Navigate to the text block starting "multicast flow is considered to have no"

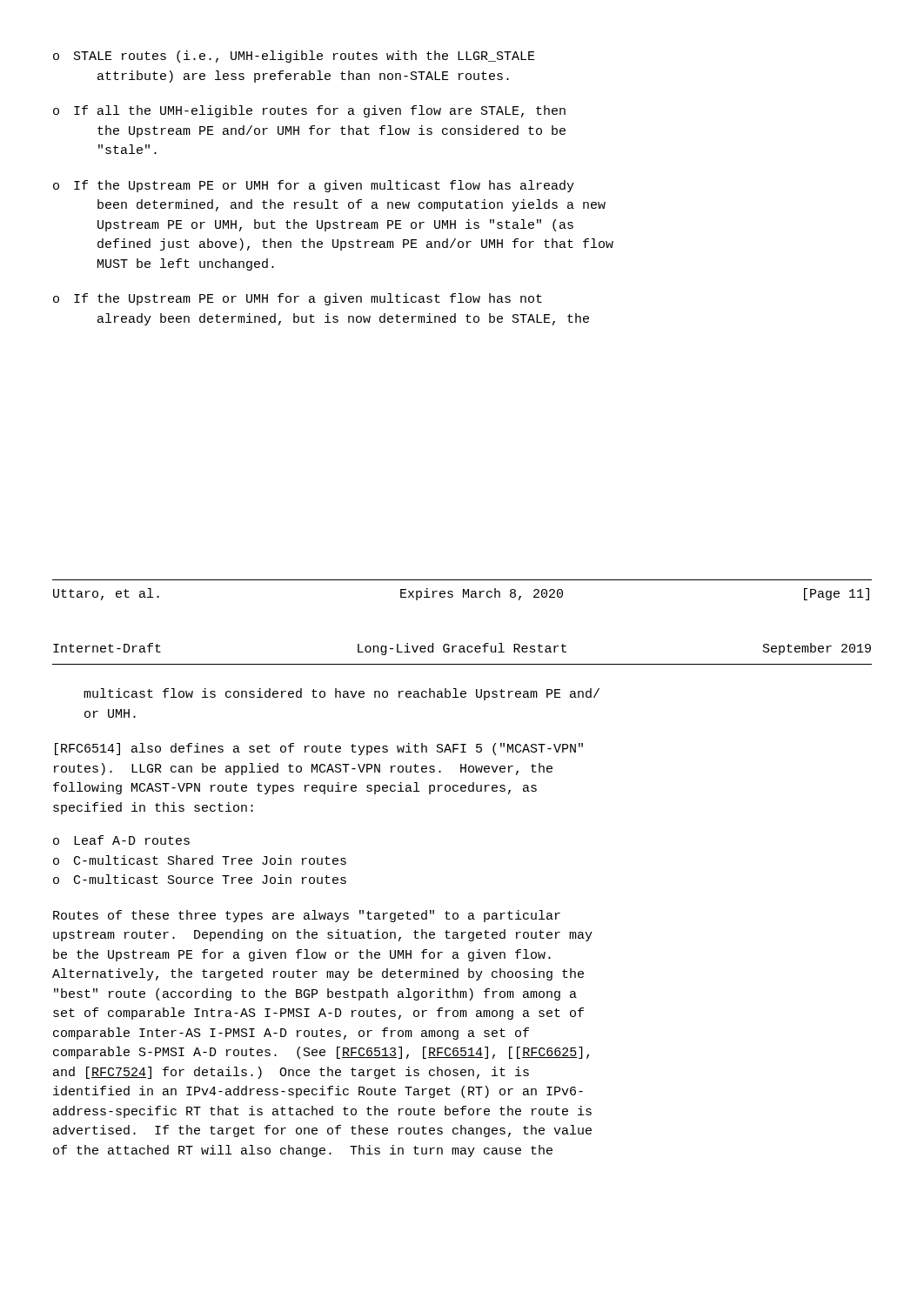[x=342, y=705]
